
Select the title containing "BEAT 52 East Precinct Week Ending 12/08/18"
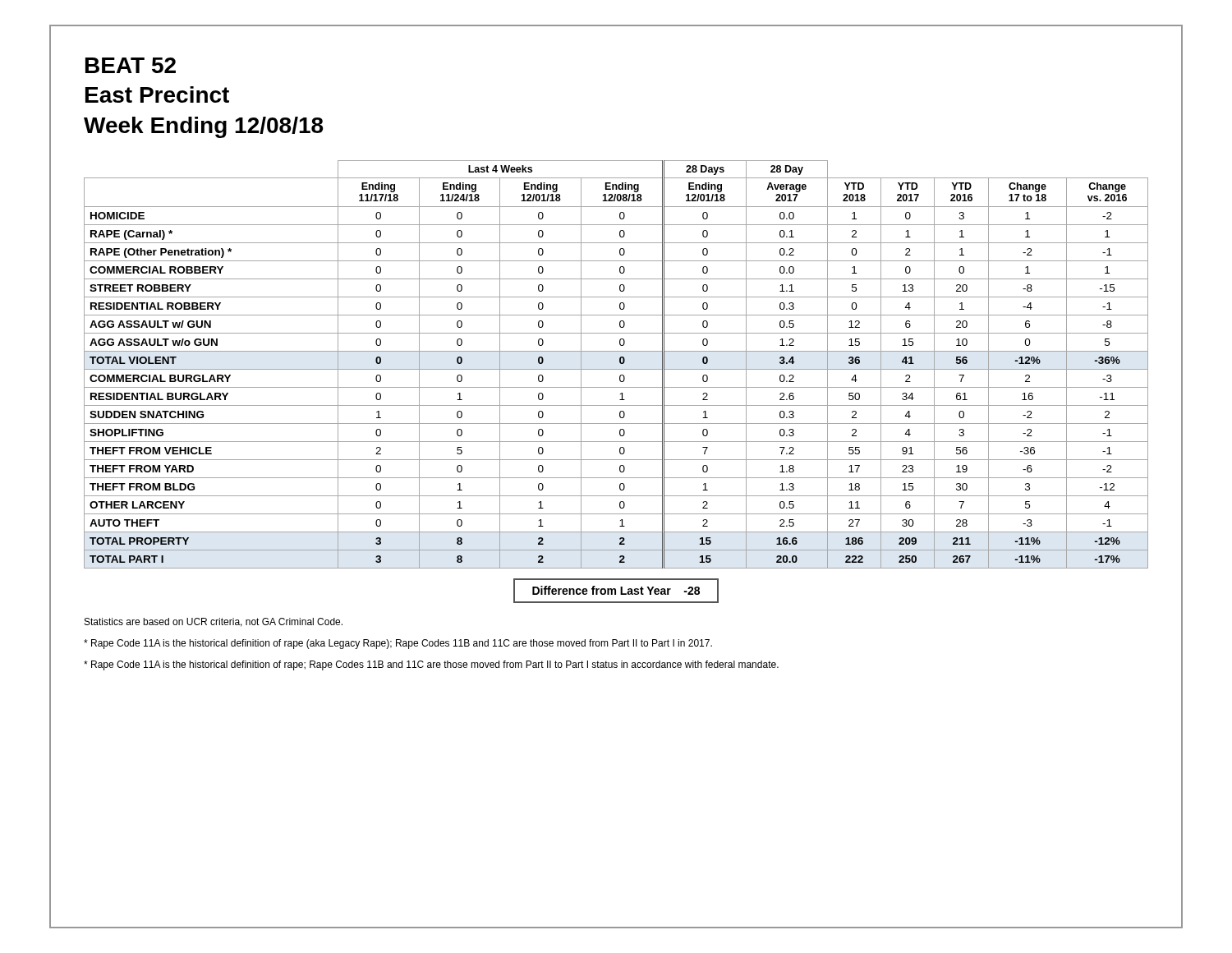point(131,65)
